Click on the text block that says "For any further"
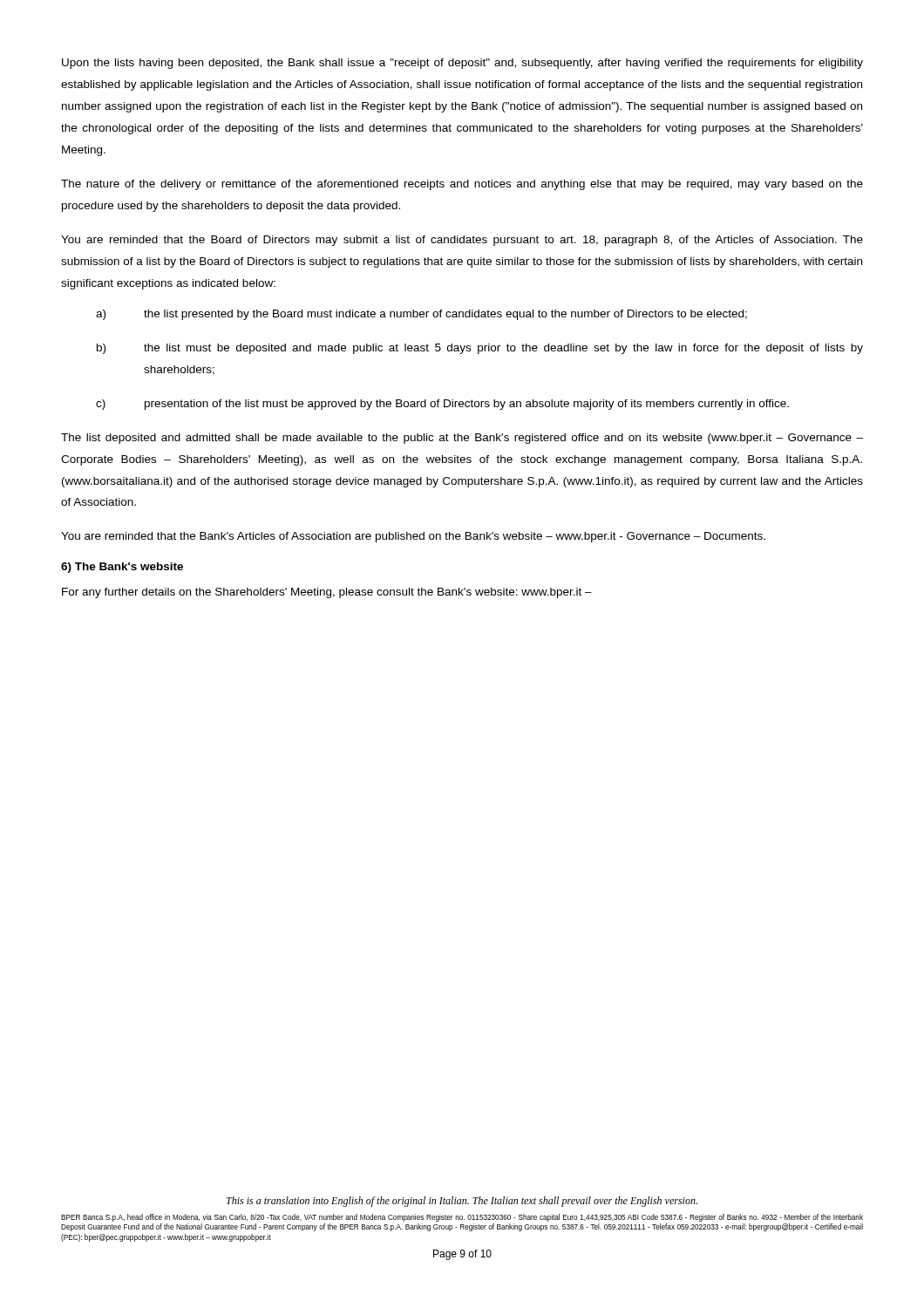Image resolution: width=924 pixels, height=1308 pixels. 326,592
